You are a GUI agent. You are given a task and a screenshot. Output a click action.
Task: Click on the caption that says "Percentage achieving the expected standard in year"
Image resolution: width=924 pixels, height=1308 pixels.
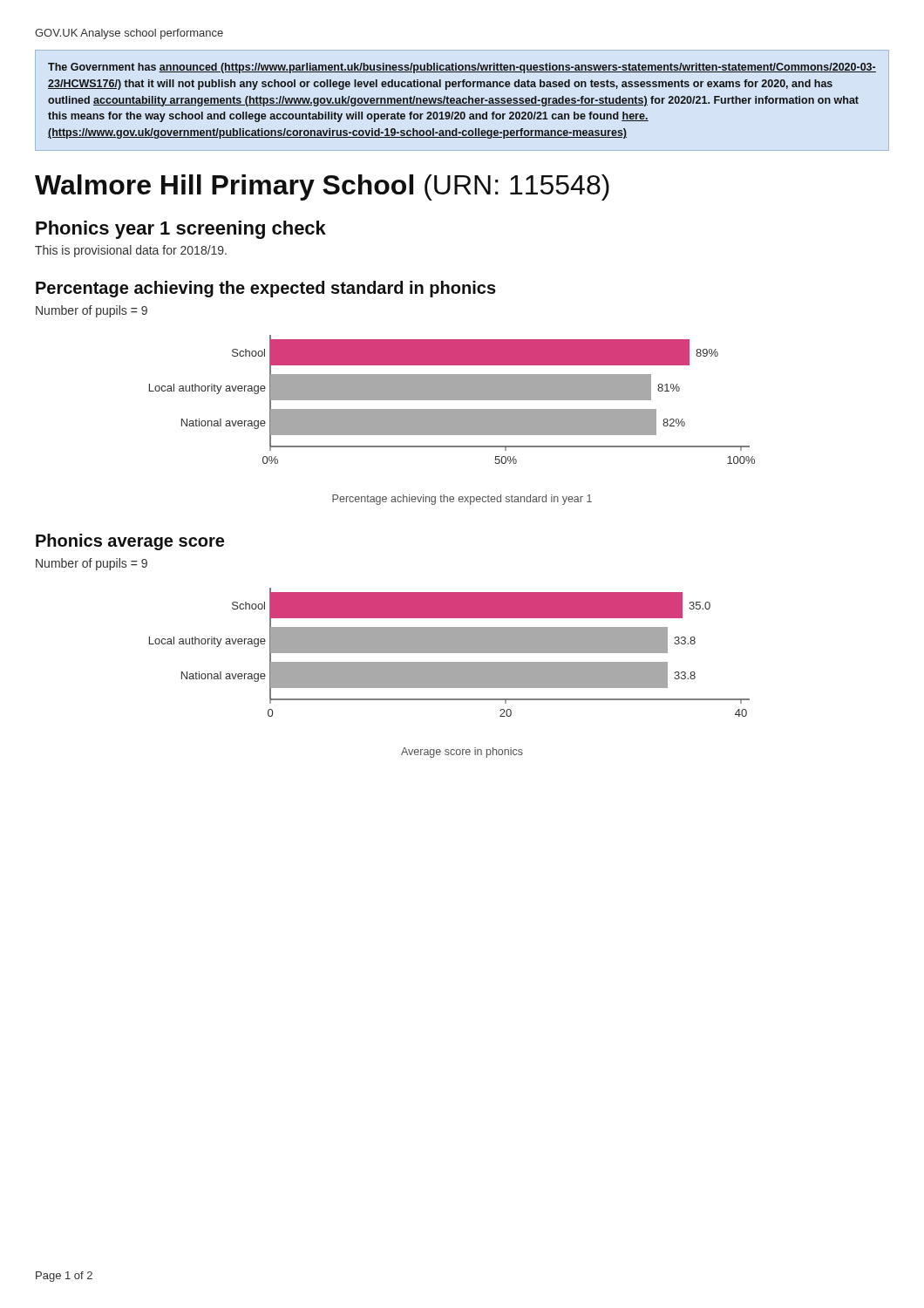[x=462, y=499]
